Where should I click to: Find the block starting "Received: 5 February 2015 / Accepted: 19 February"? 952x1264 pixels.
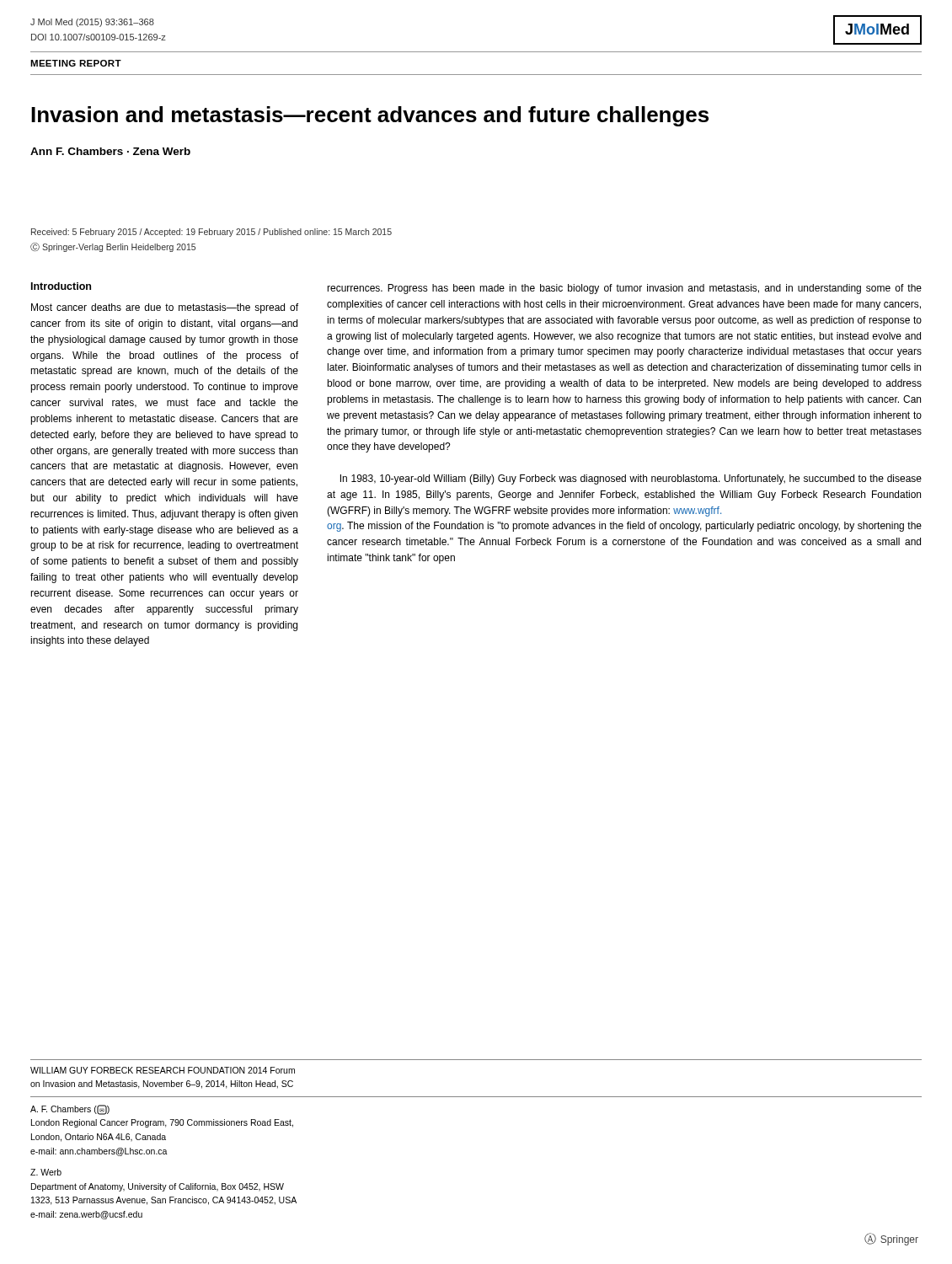point(211,240)
